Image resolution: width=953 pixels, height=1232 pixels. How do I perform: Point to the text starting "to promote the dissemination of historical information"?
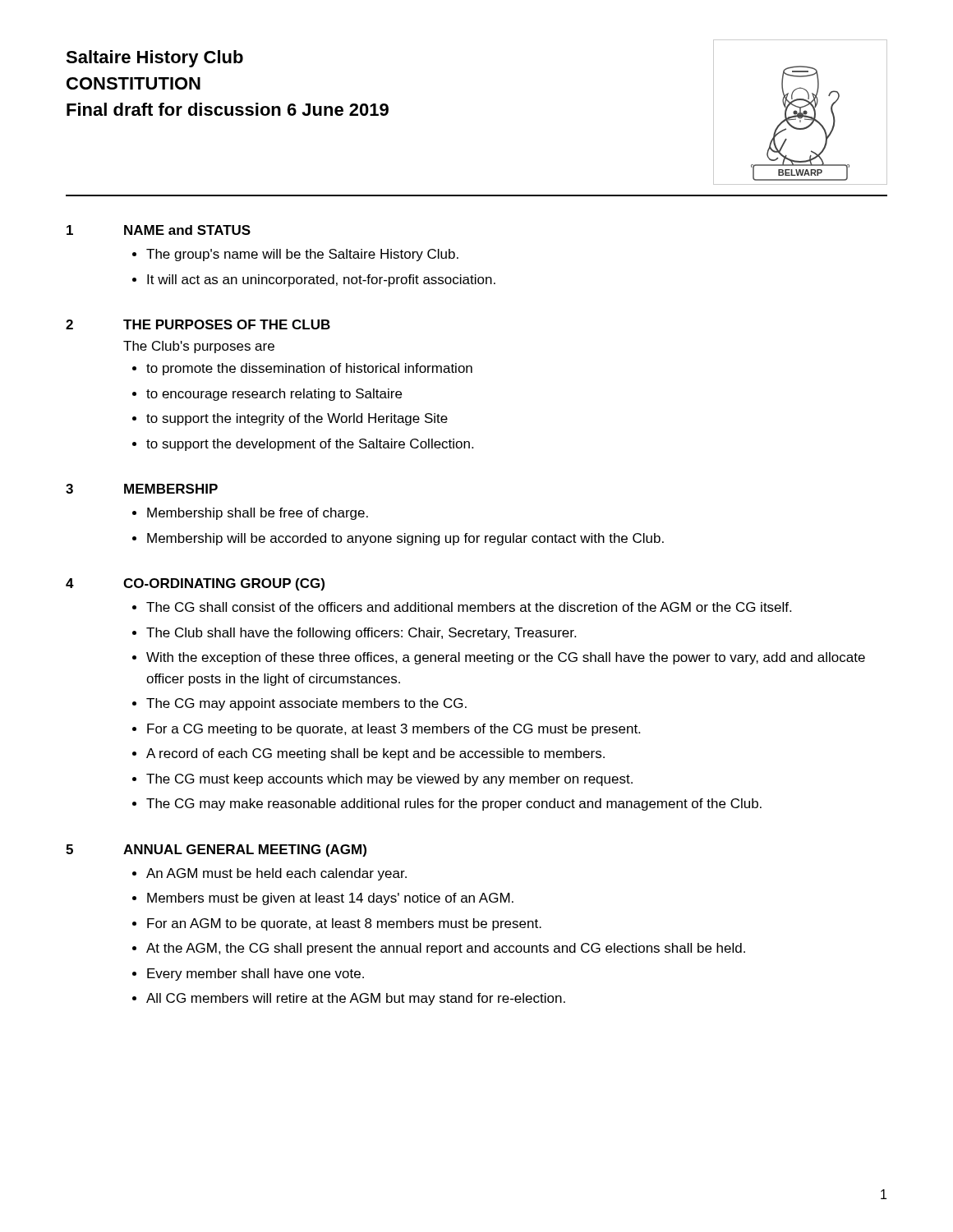click(310, 368)
